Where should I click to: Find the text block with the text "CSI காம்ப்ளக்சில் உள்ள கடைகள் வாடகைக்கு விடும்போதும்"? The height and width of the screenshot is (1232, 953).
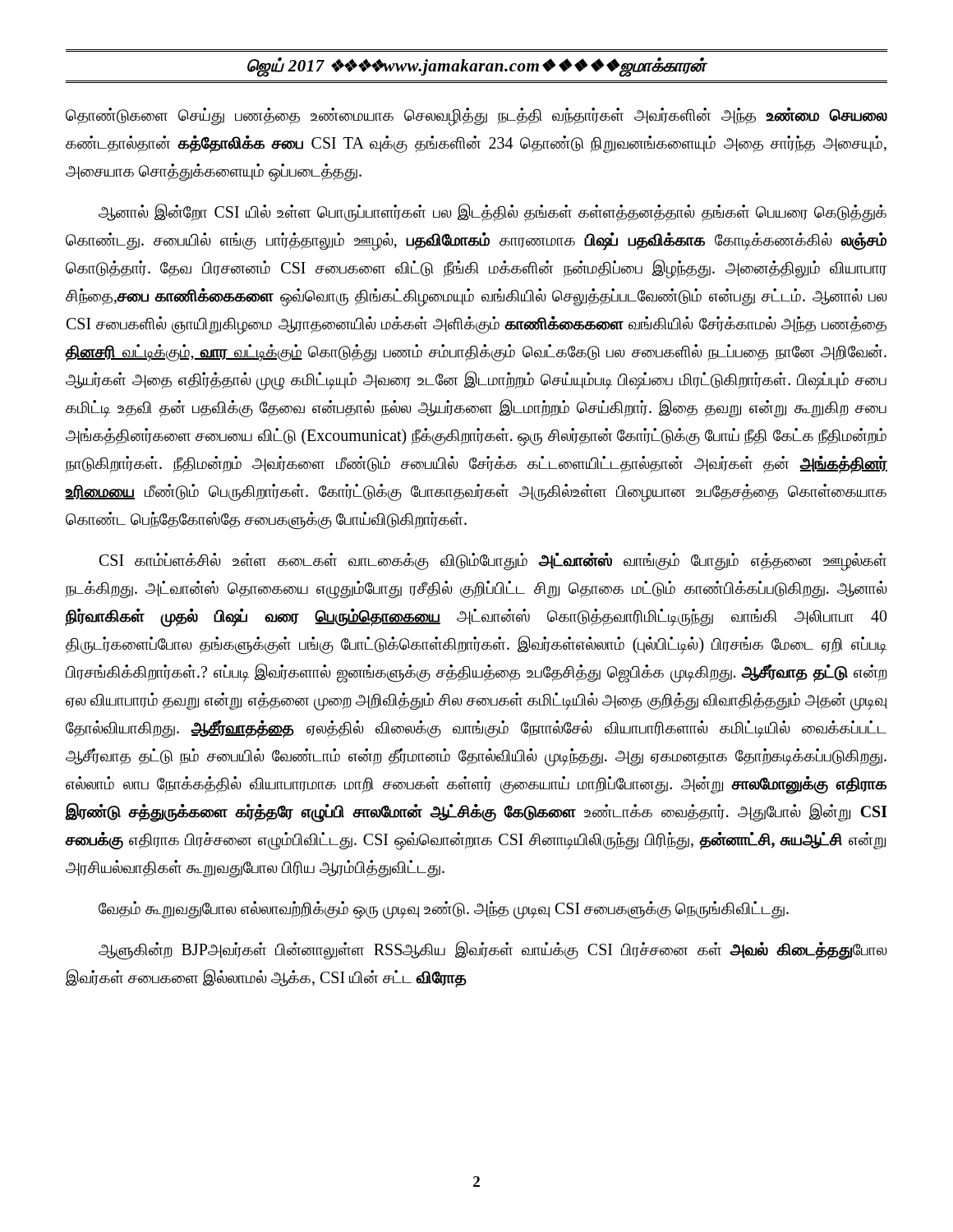pos(476,714)
